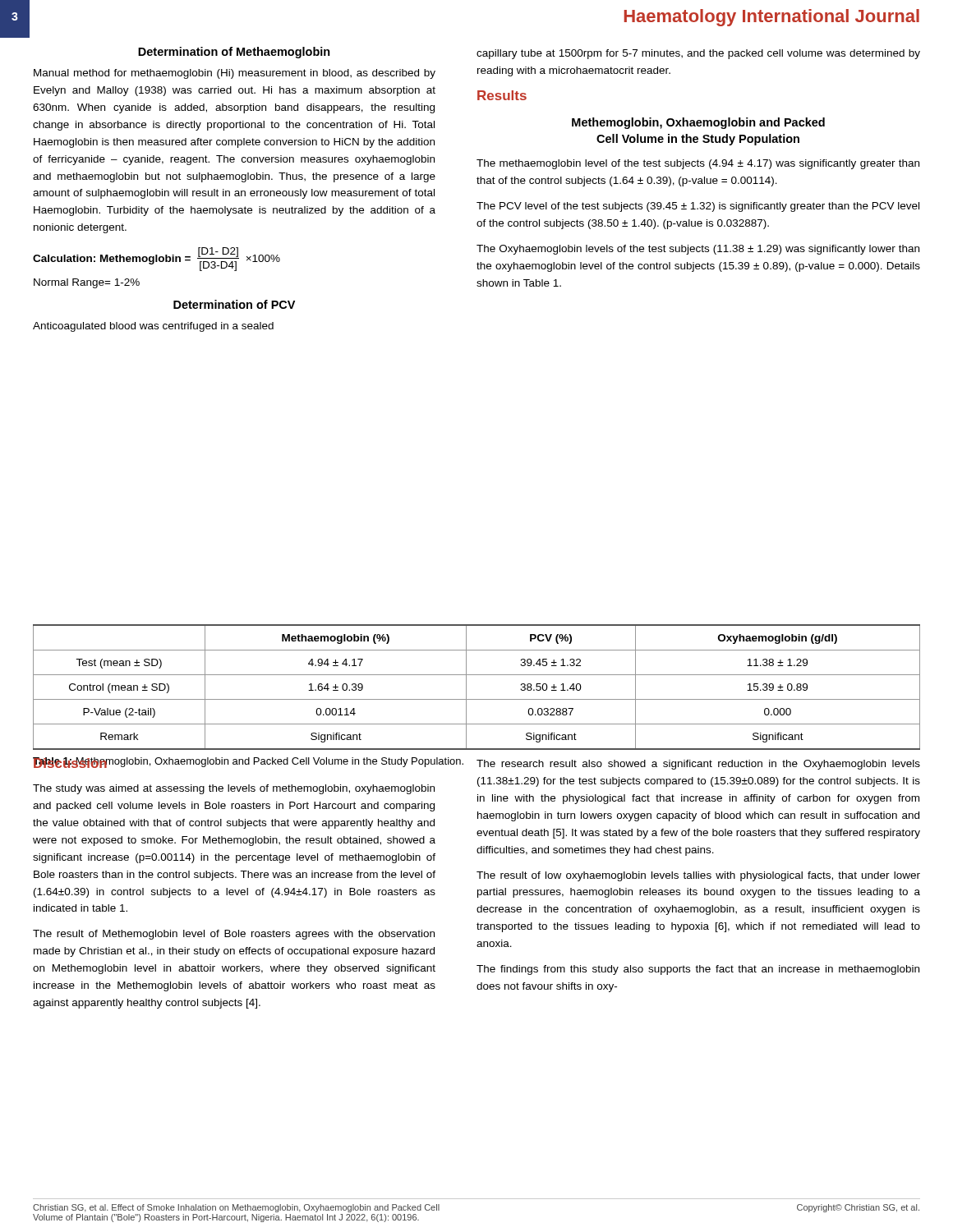Locate the text starting "Table 1: Methemoglobin, Oxhaemoglobin"
Image resolution: width=953 pixels, height=1232 pixels.
249,761
